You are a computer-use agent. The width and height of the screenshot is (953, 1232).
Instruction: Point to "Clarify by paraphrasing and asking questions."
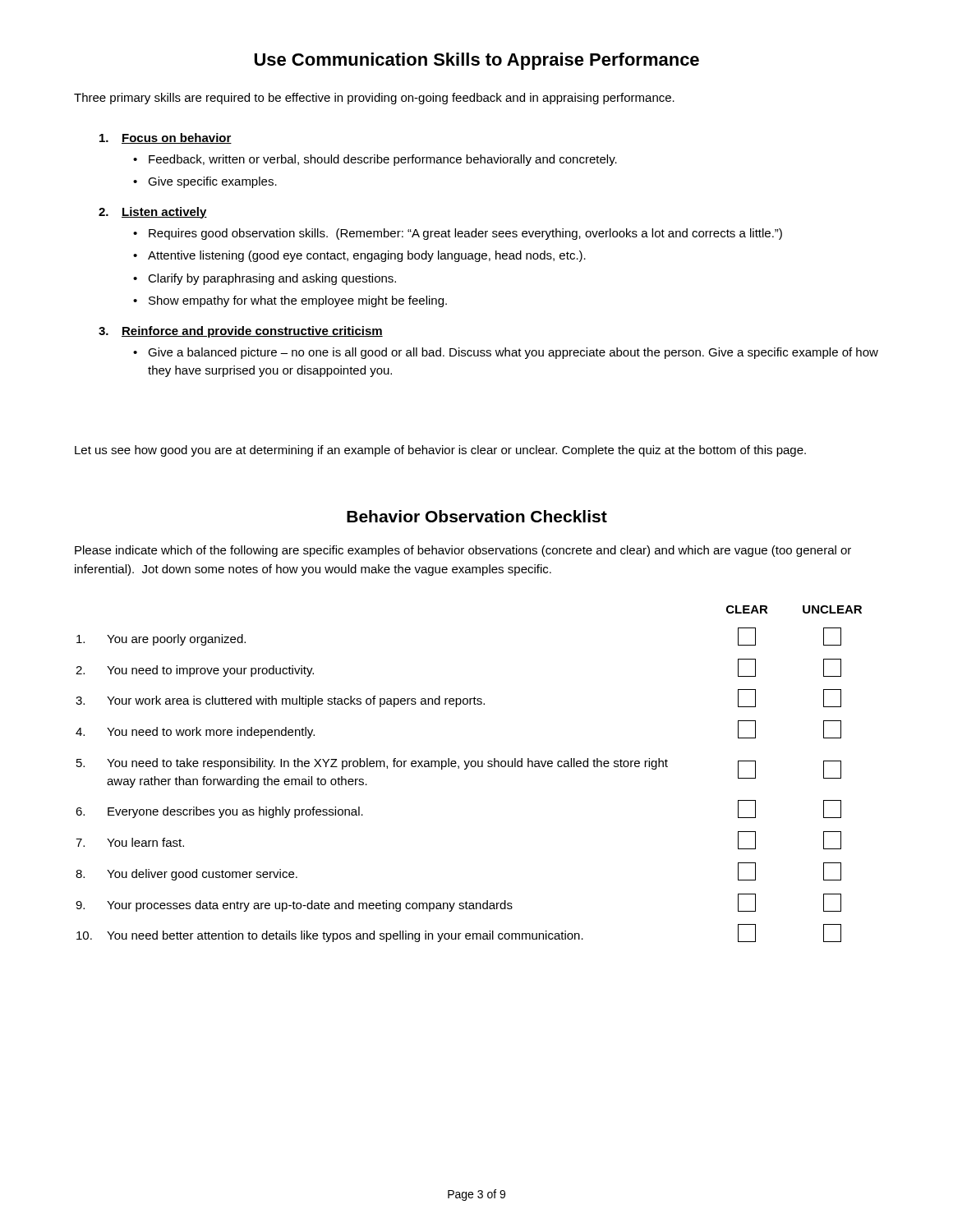[273, 278]
